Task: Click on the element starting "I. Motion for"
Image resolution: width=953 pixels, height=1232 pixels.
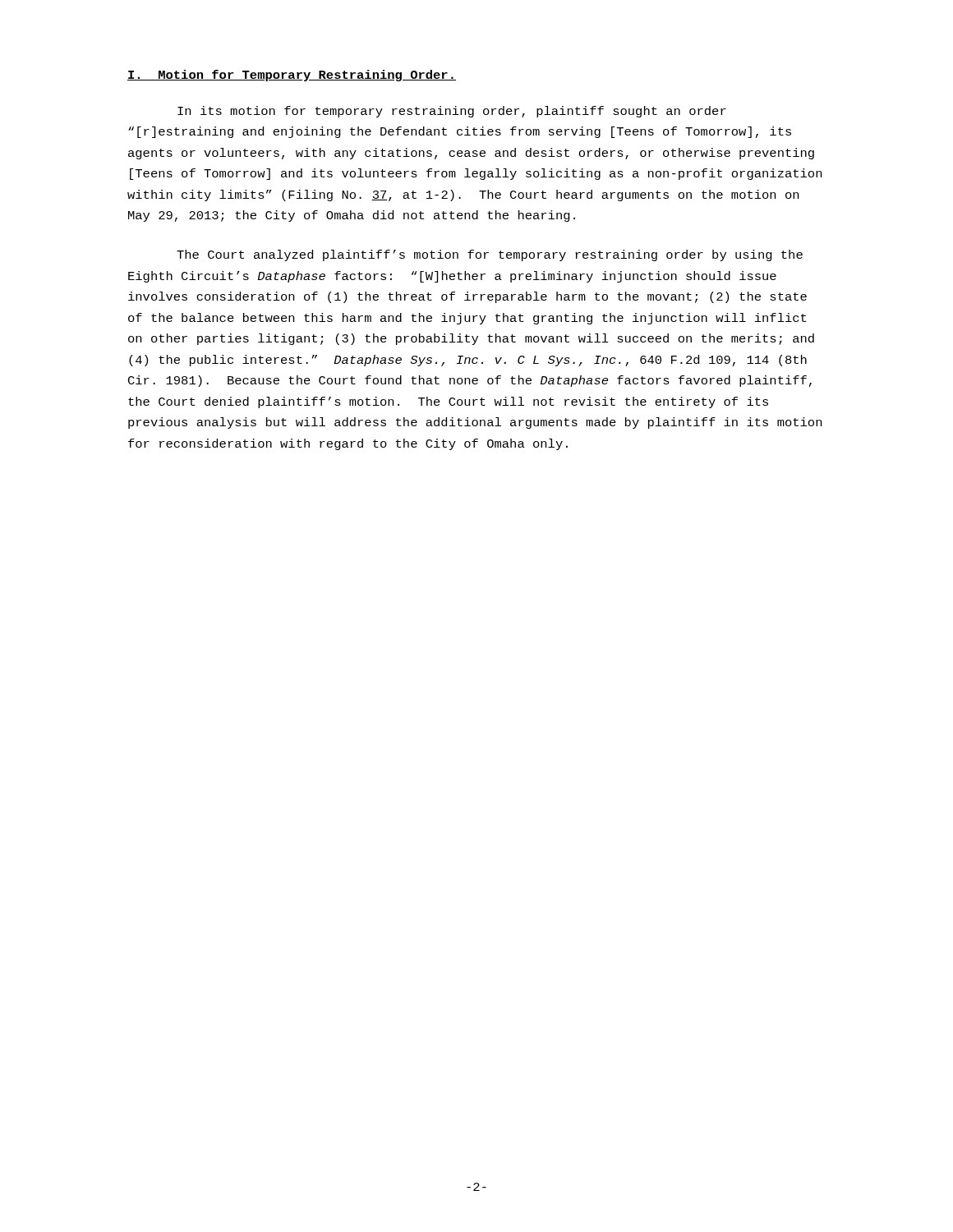Action: click(x=292, y=76)
